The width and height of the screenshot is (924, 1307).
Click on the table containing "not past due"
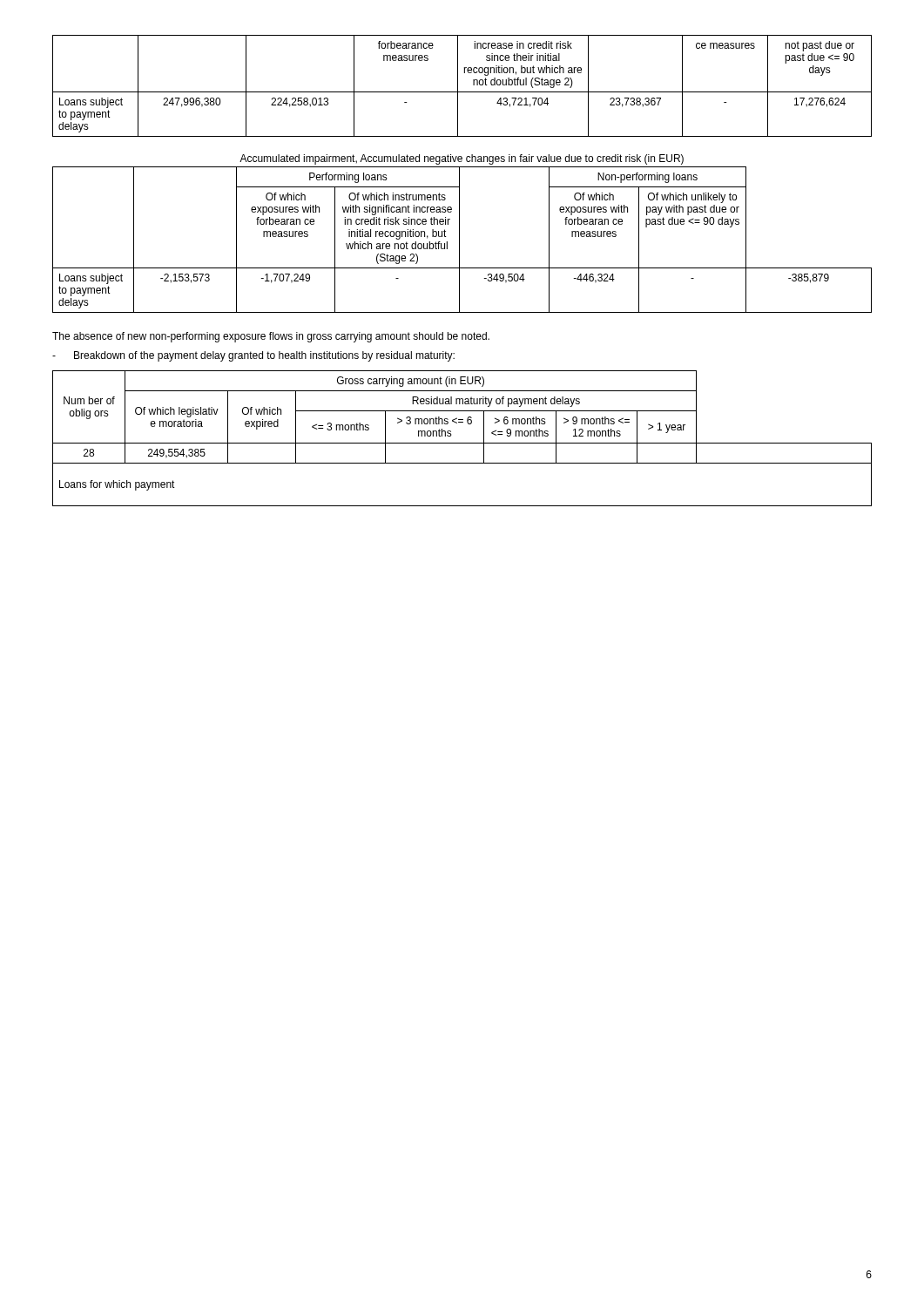tap(462, 86)
